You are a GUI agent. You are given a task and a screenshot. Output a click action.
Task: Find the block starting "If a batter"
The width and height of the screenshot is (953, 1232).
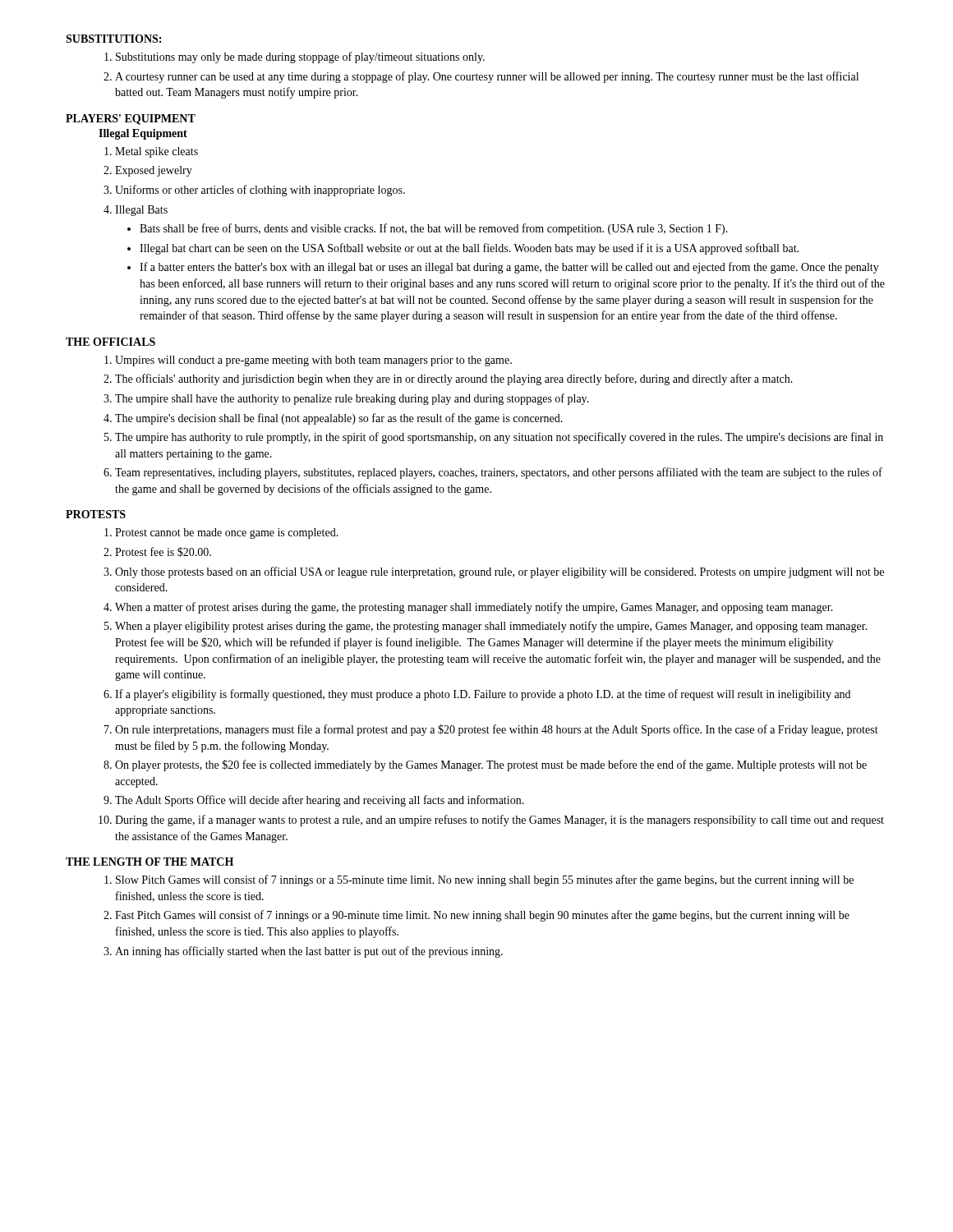(x=512, y=292)
